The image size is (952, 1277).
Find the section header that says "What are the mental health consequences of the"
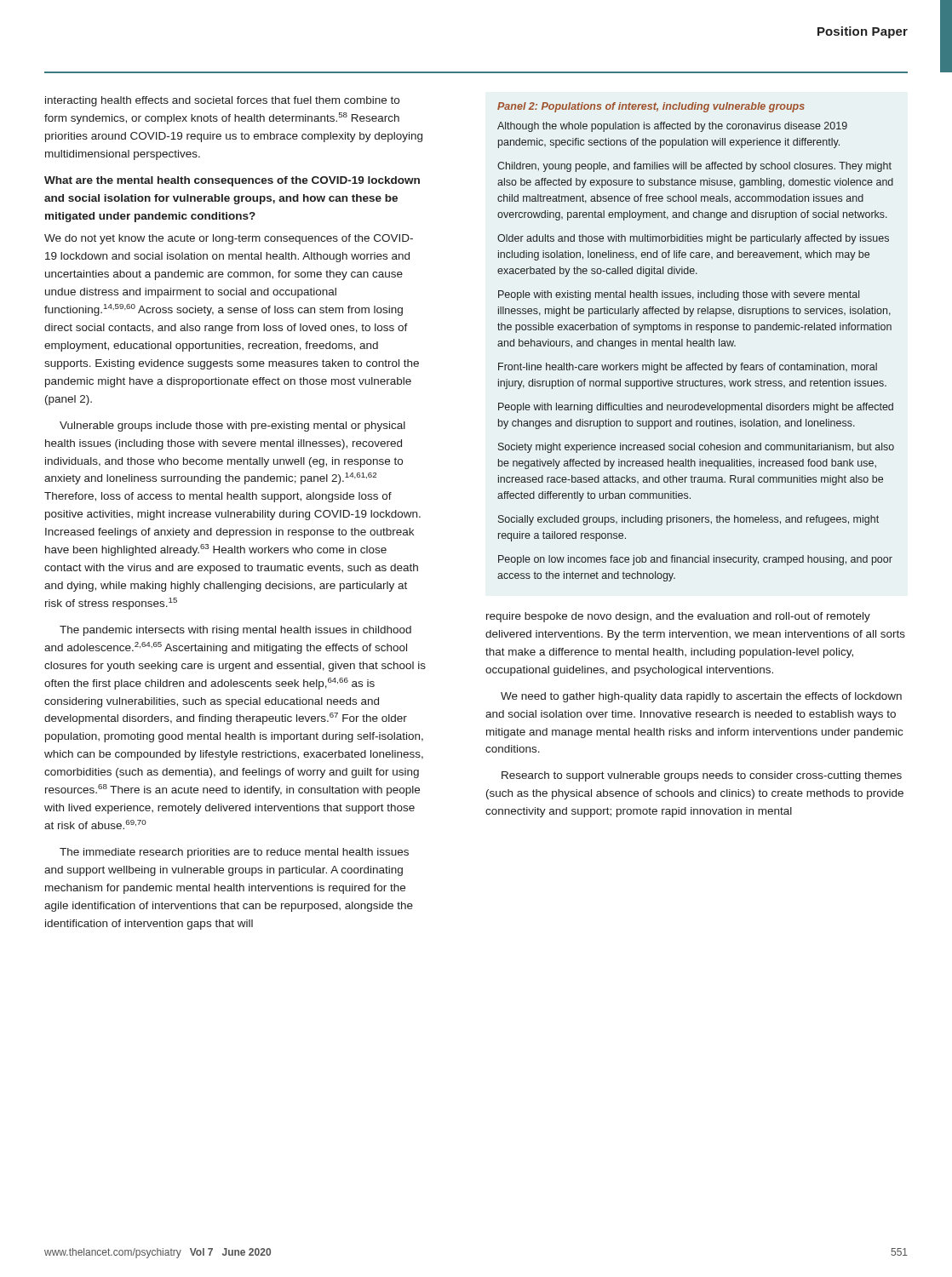point(232,198)
